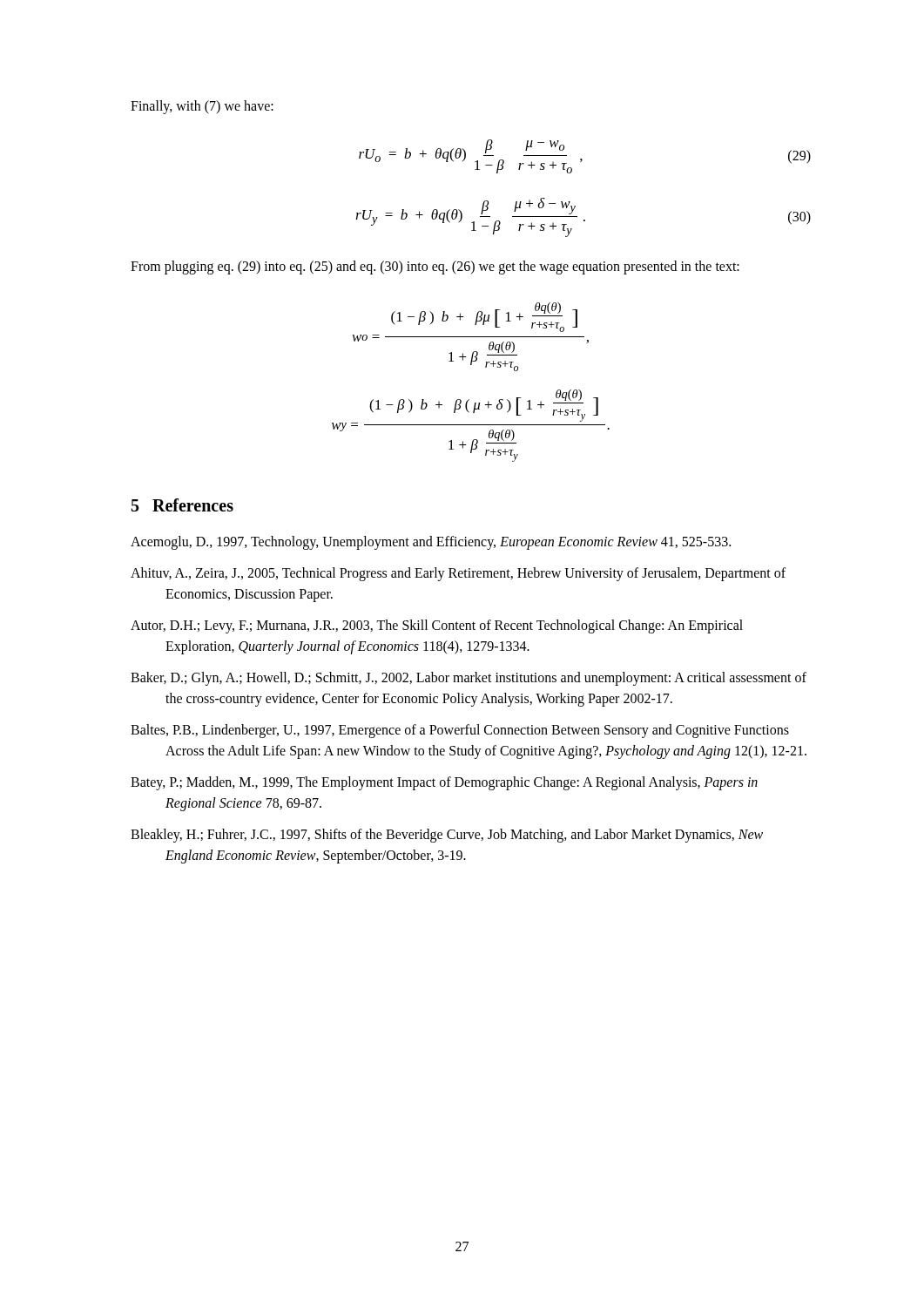
Task: Select the block starting "Autor, D.H.; Levy,"
Action: [x=437, y=636]
